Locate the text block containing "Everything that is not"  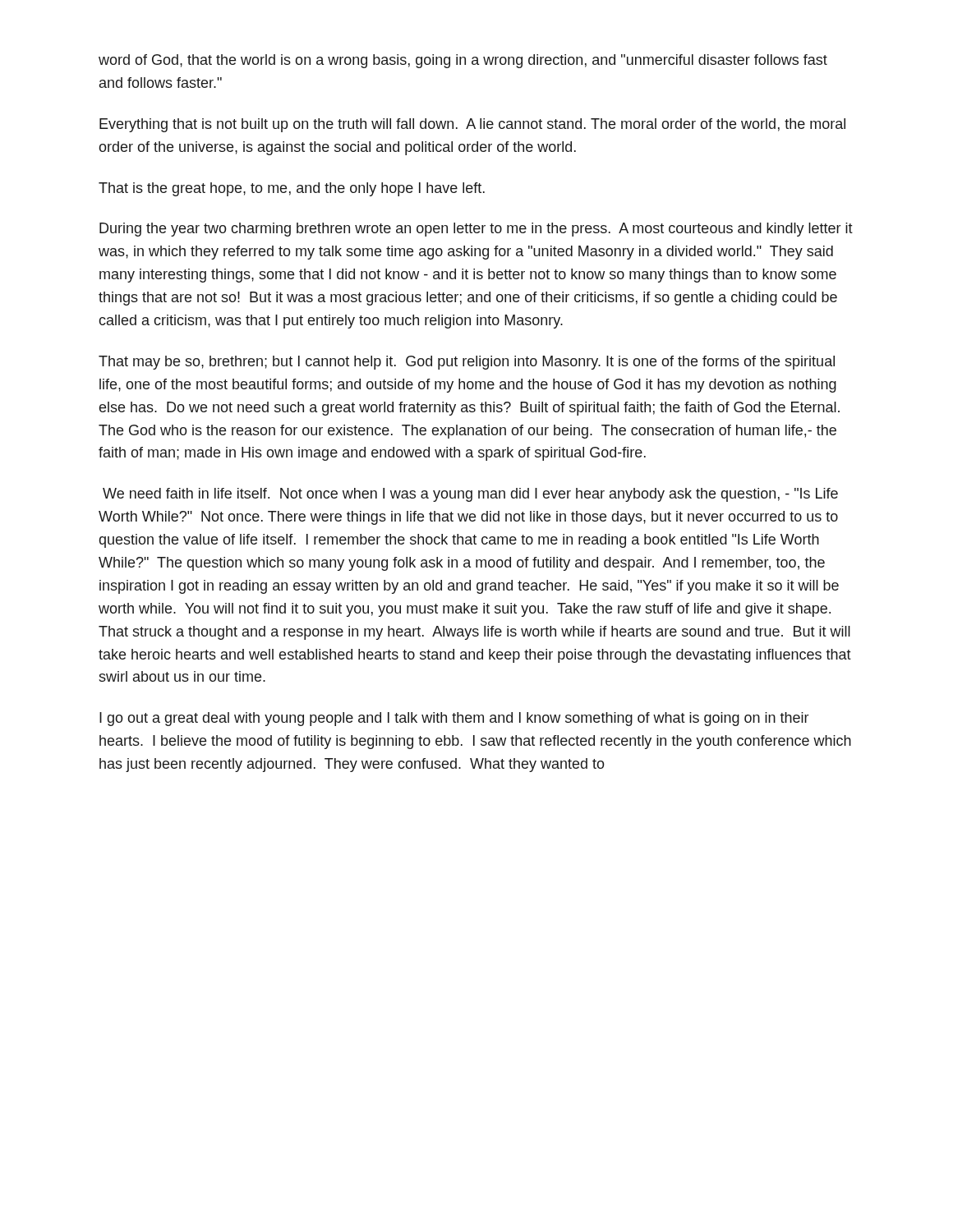[x=472, y=135]
